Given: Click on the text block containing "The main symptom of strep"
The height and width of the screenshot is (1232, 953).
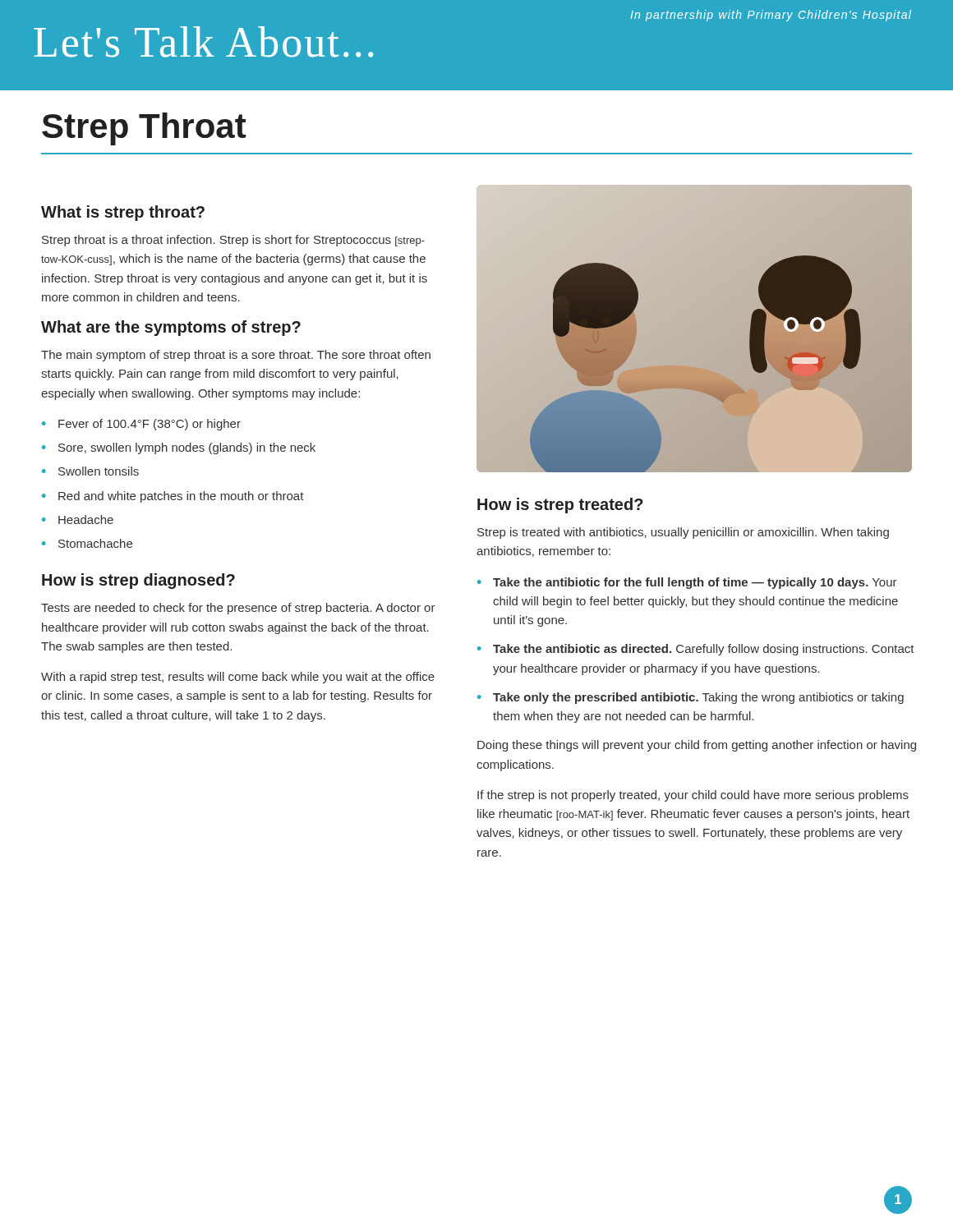Looking at the screenshot, I should [x=238, y=374].
